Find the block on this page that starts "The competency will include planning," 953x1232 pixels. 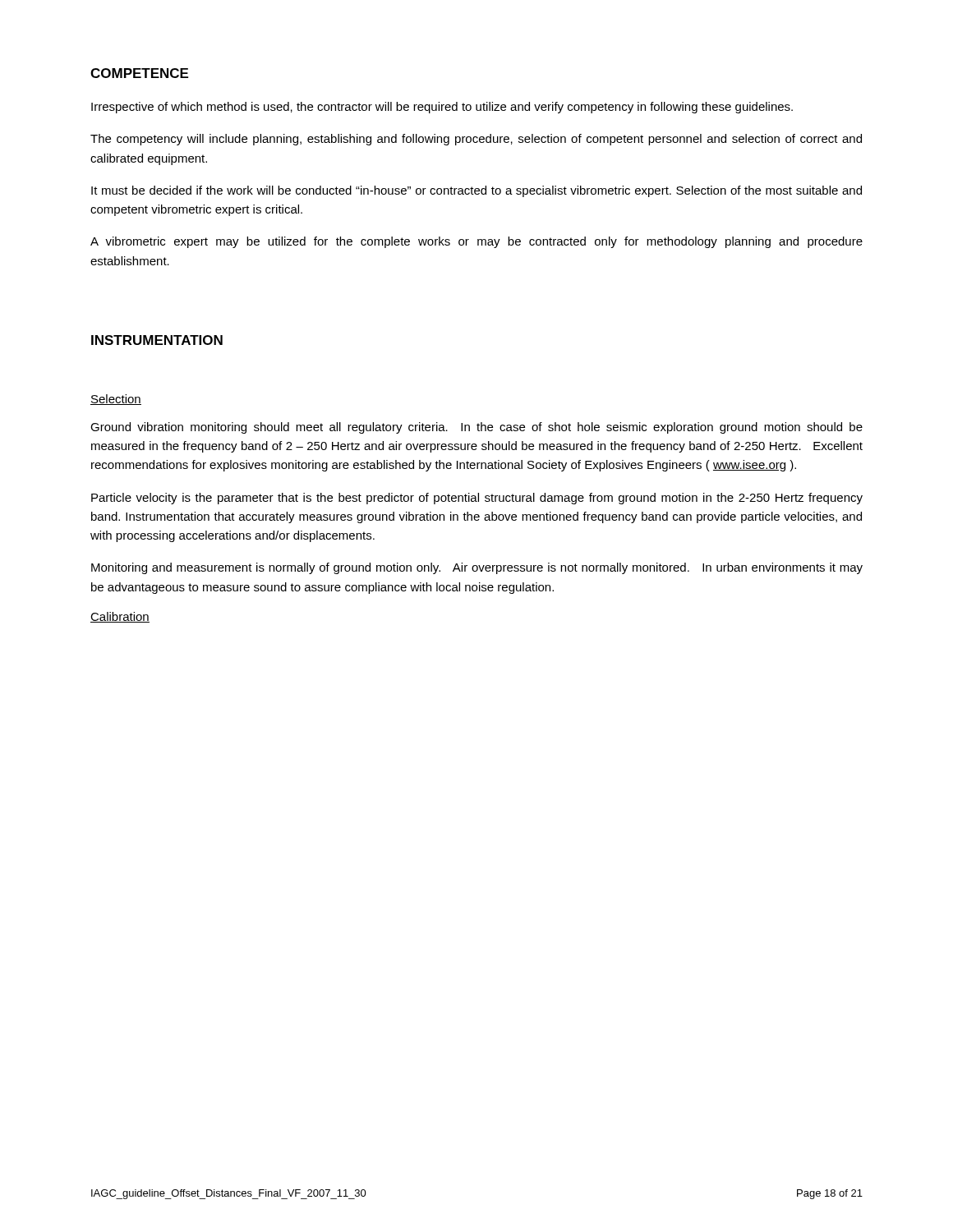pyautogui.click(x=476, y=148)
